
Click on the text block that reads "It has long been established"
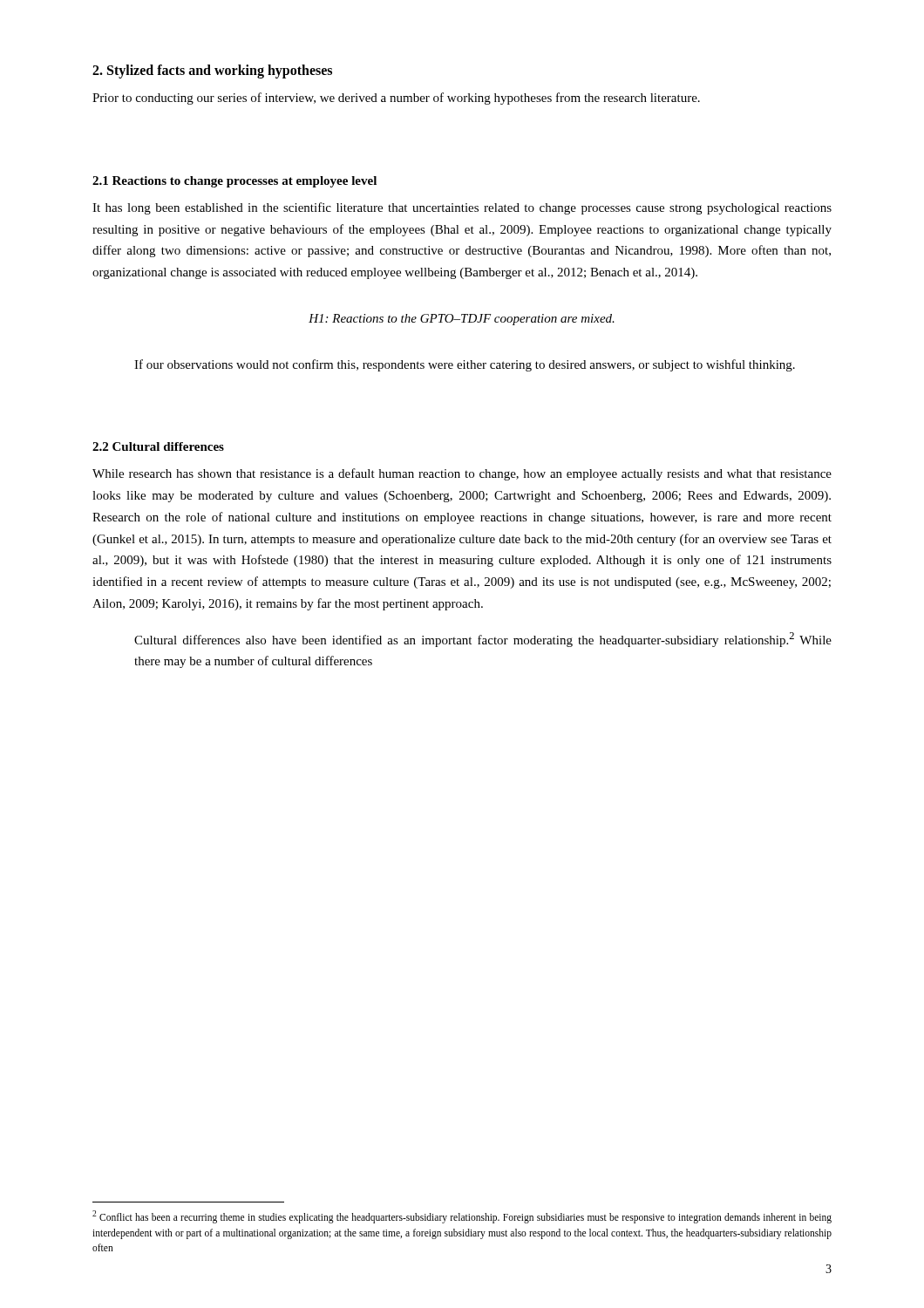(462, 240)
